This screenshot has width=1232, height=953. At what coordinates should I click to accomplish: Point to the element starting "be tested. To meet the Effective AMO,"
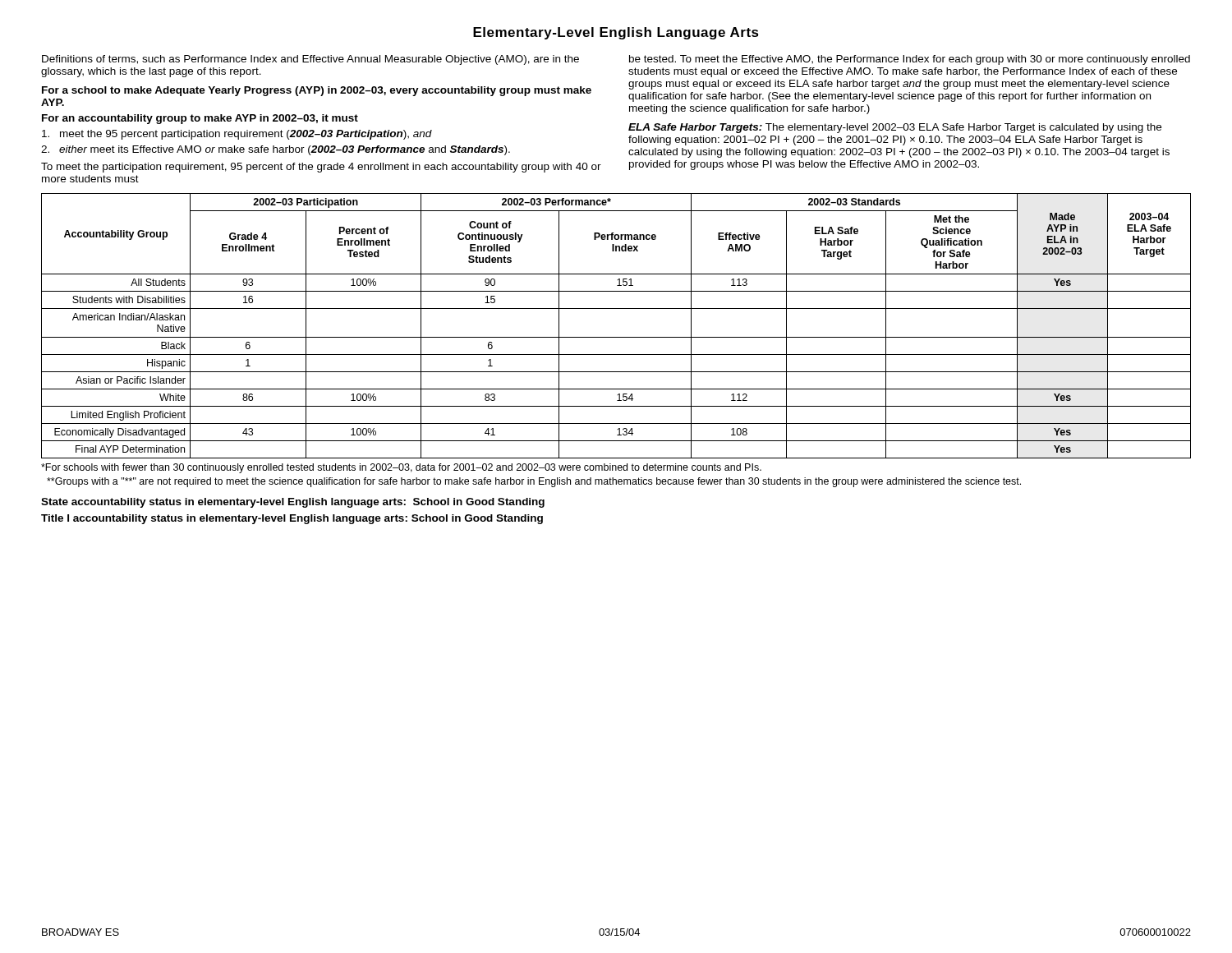tap(909, 83)
